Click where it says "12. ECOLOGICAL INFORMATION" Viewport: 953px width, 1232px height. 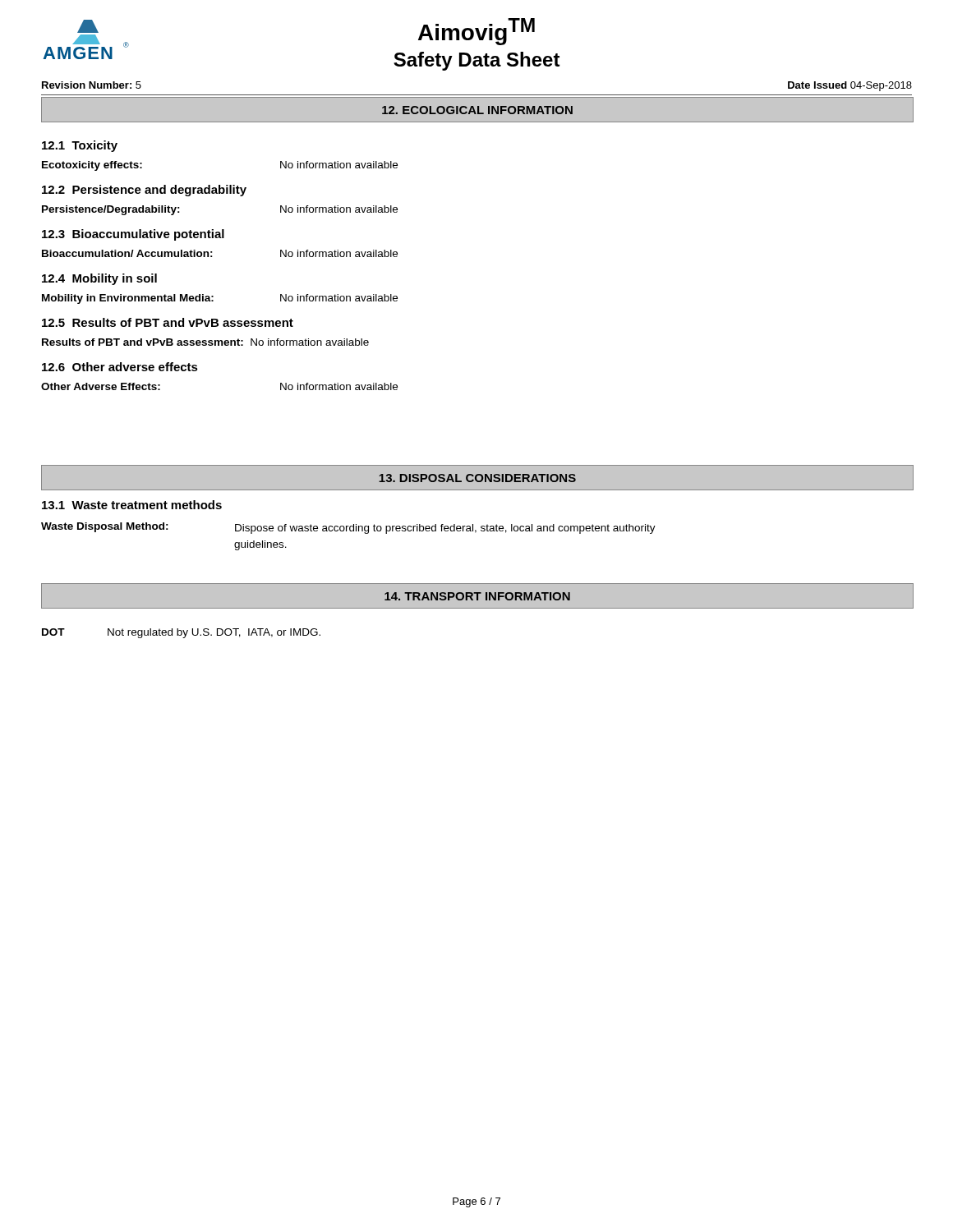477,110
